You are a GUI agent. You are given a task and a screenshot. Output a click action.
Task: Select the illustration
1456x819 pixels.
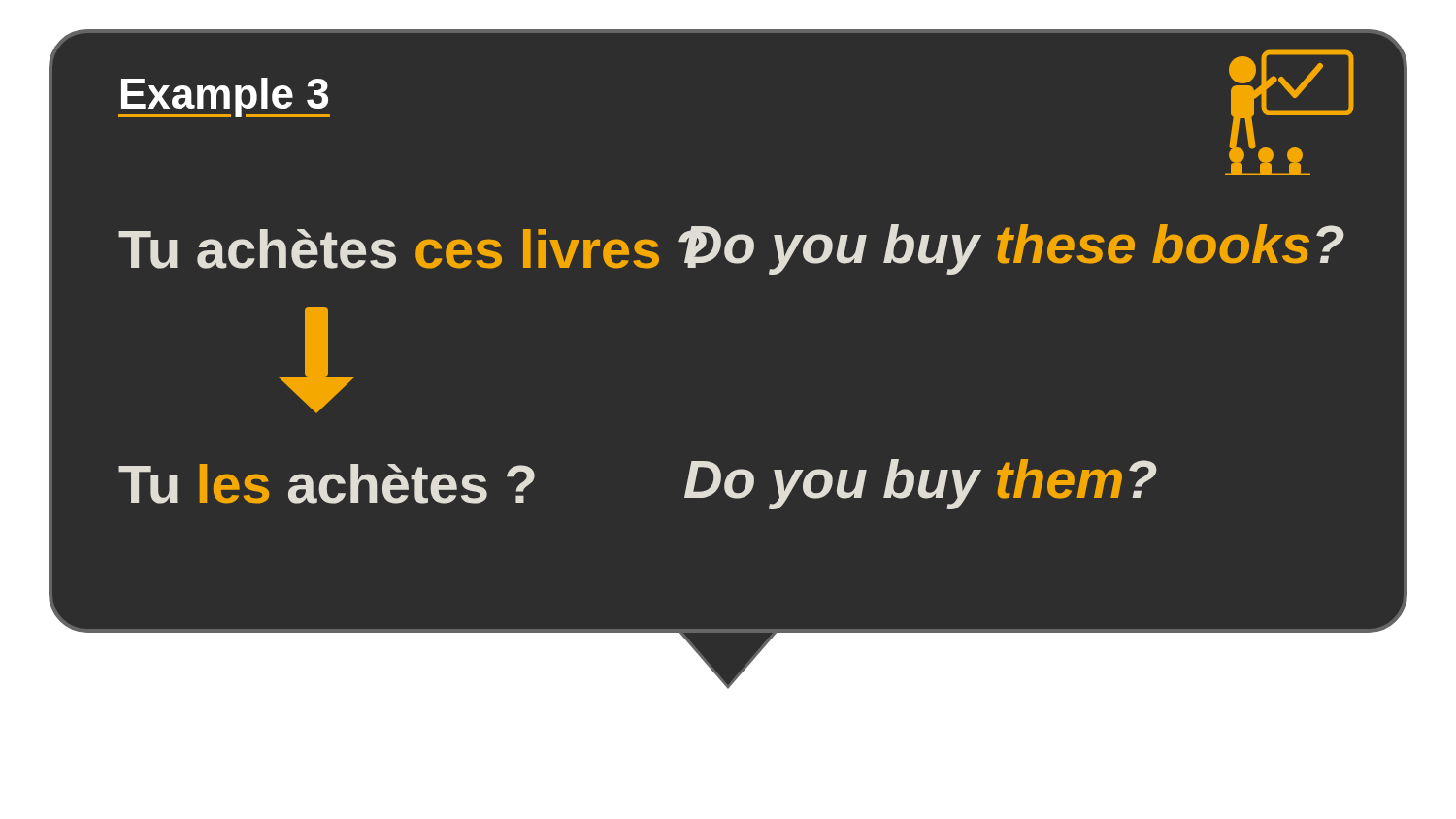(1288, 112)
